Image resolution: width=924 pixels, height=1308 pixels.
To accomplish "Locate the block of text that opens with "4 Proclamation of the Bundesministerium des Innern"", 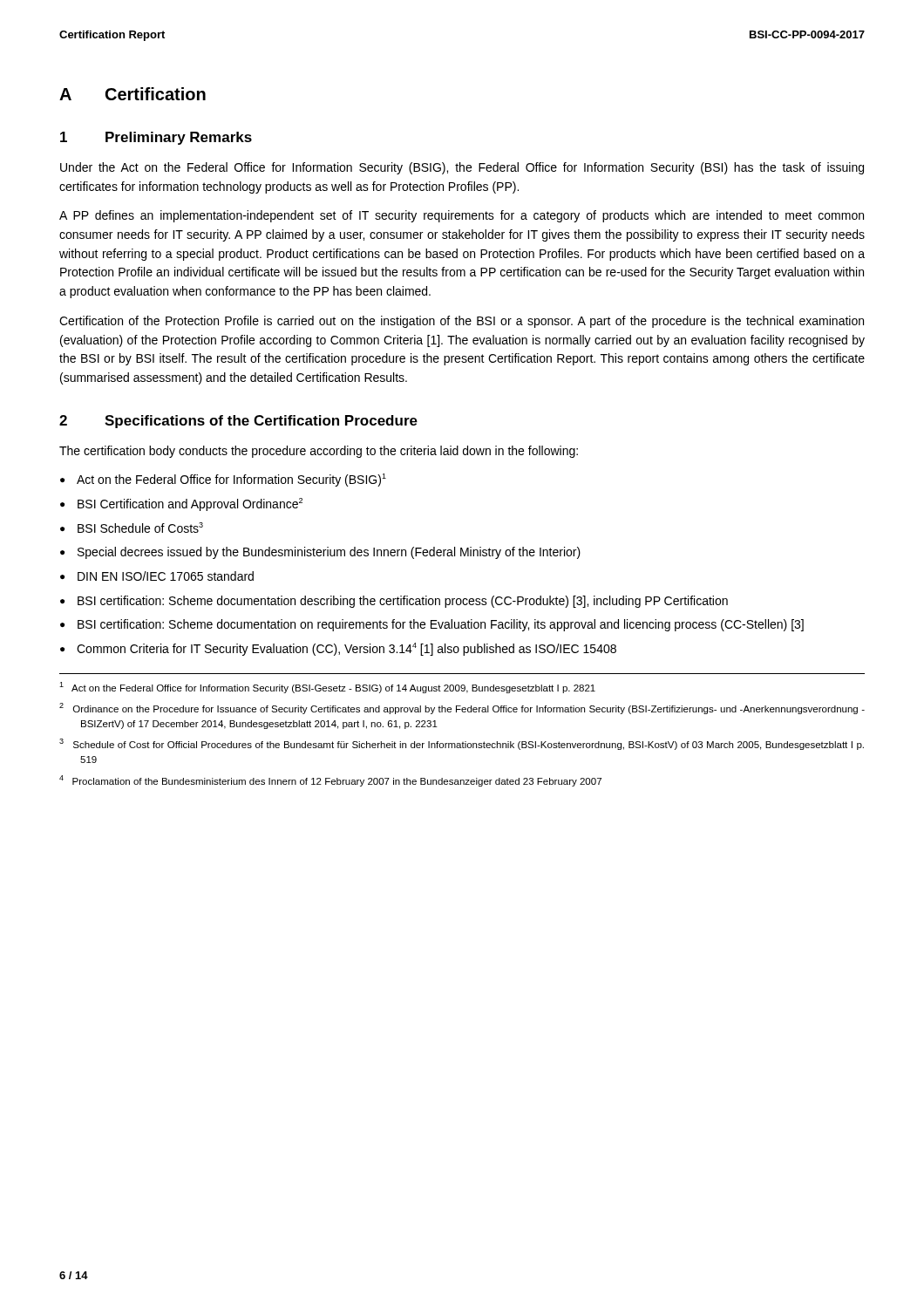I will click(x=331, y=780).
